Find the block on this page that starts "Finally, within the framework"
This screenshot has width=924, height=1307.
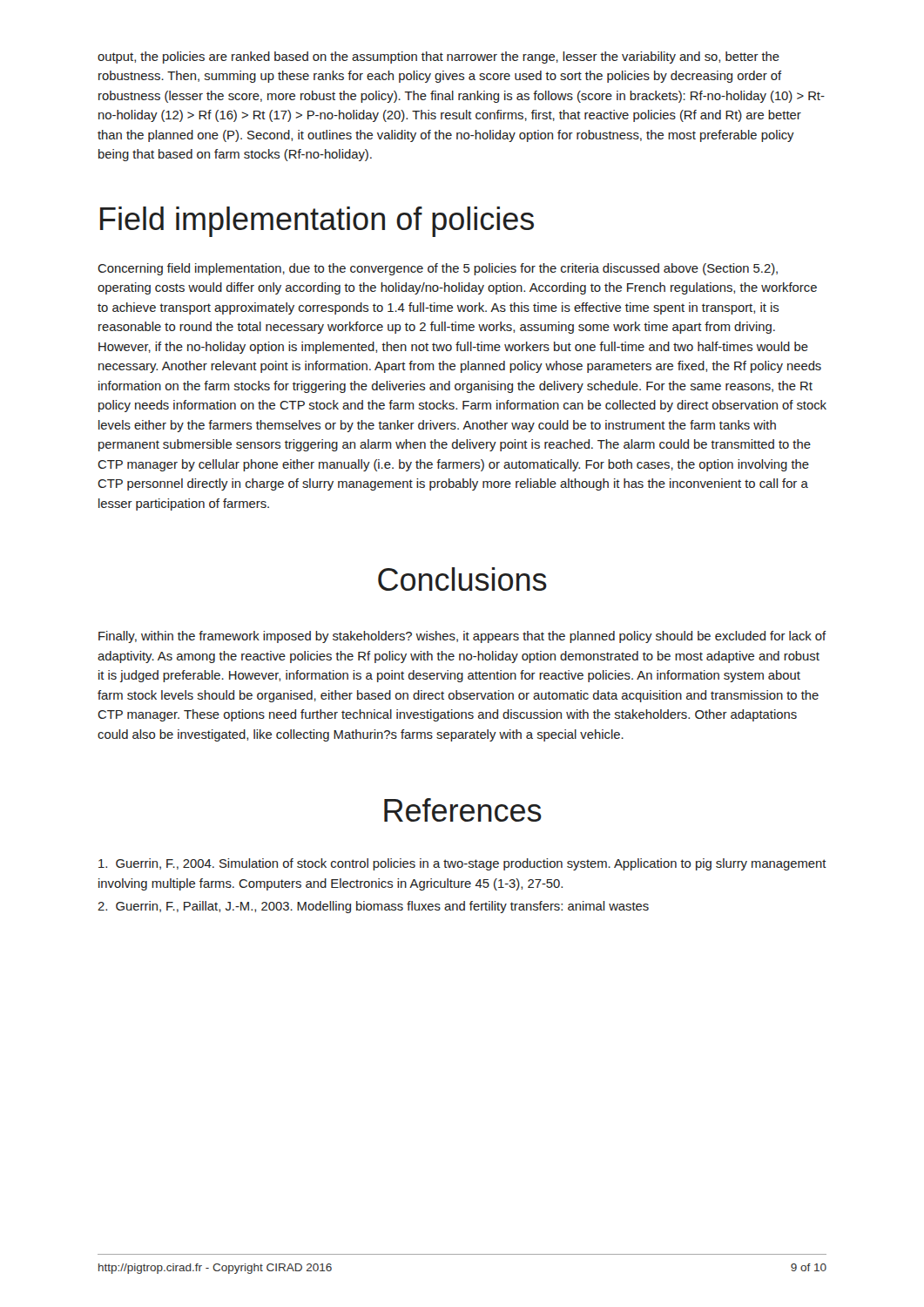462,685
